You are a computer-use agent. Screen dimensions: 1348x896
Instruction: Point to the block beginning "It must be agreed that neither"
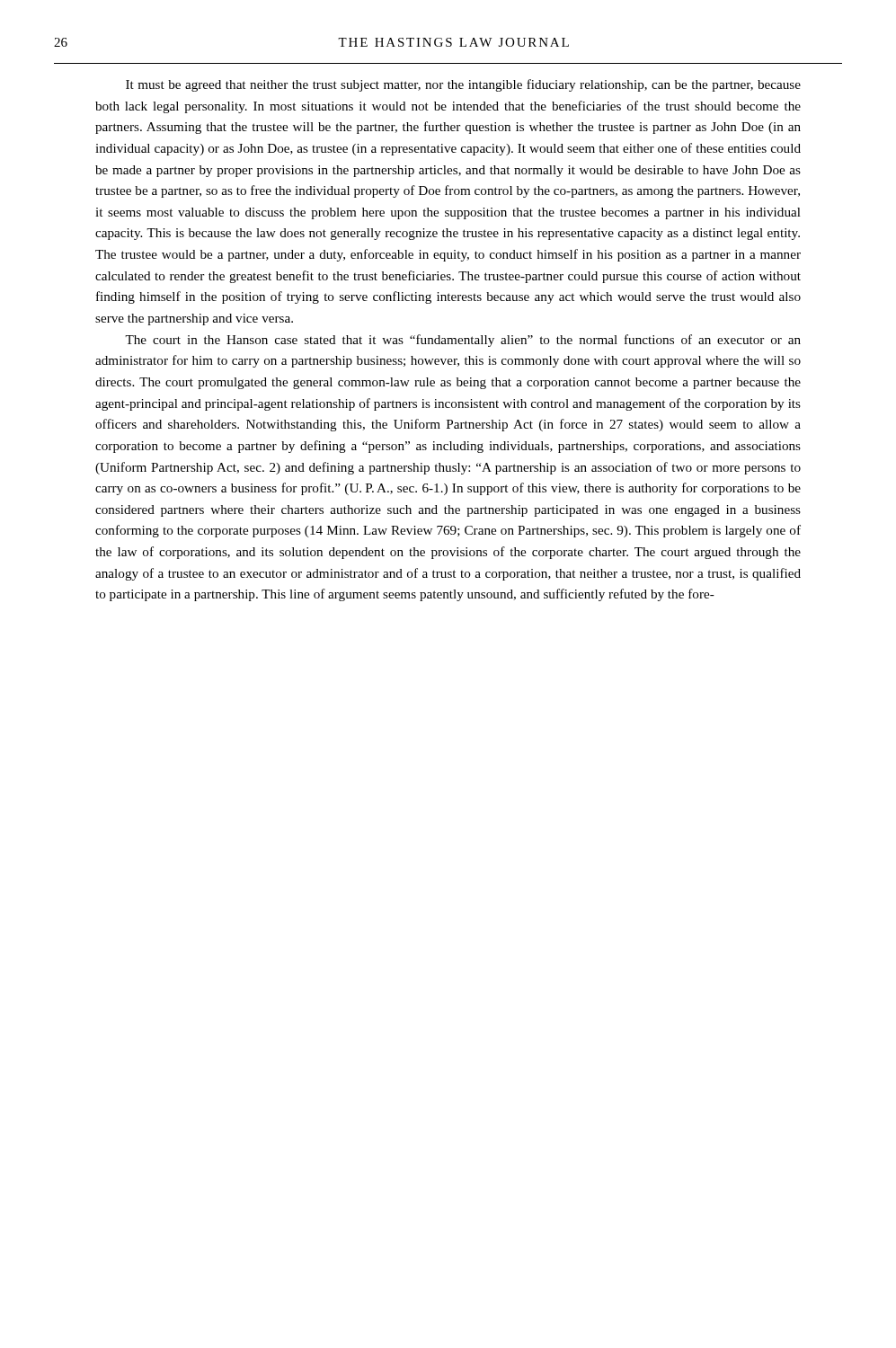448,201
